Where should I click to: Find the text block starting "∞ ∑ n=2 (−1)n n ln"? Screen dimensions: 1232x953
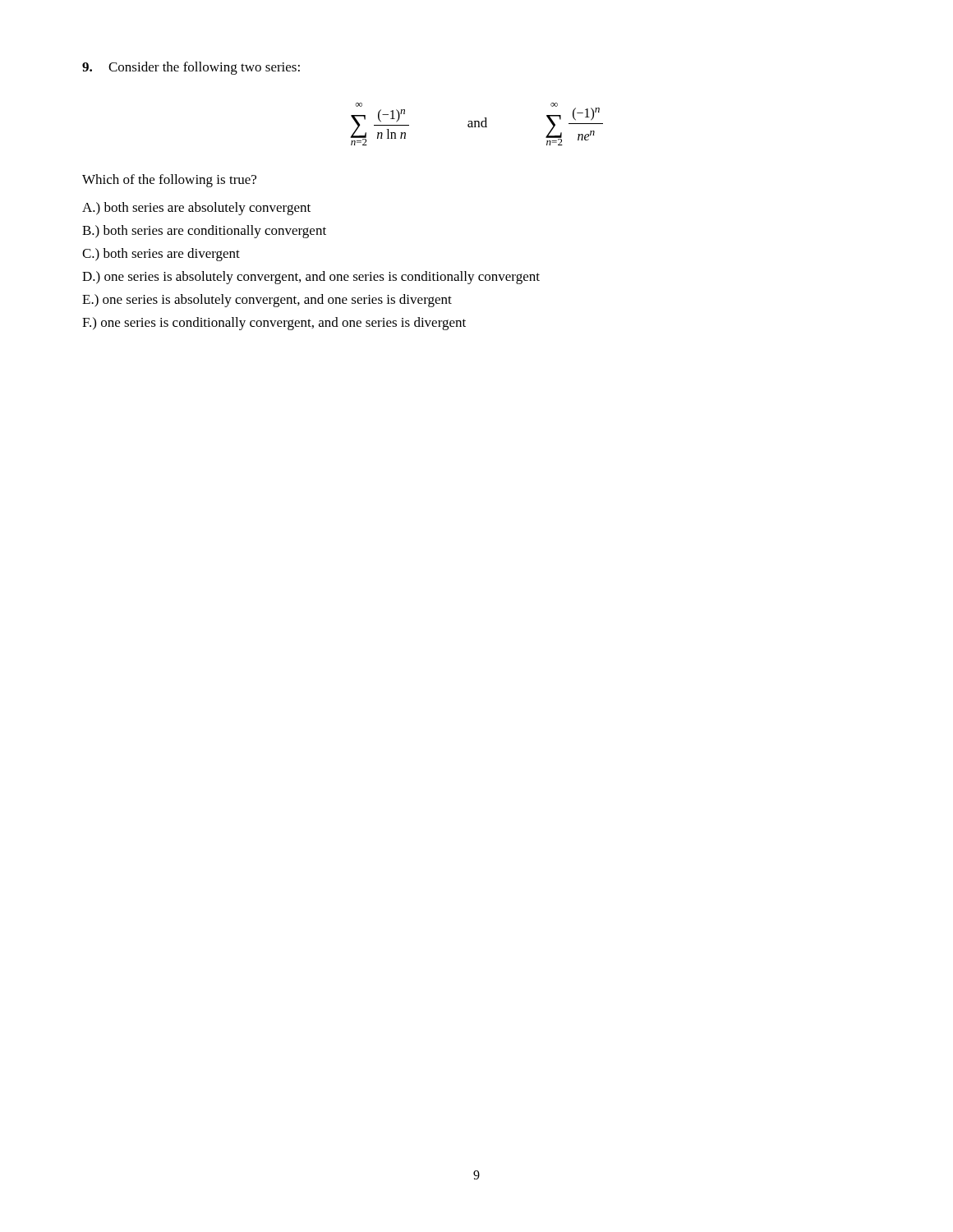click(x=476, y=123)
